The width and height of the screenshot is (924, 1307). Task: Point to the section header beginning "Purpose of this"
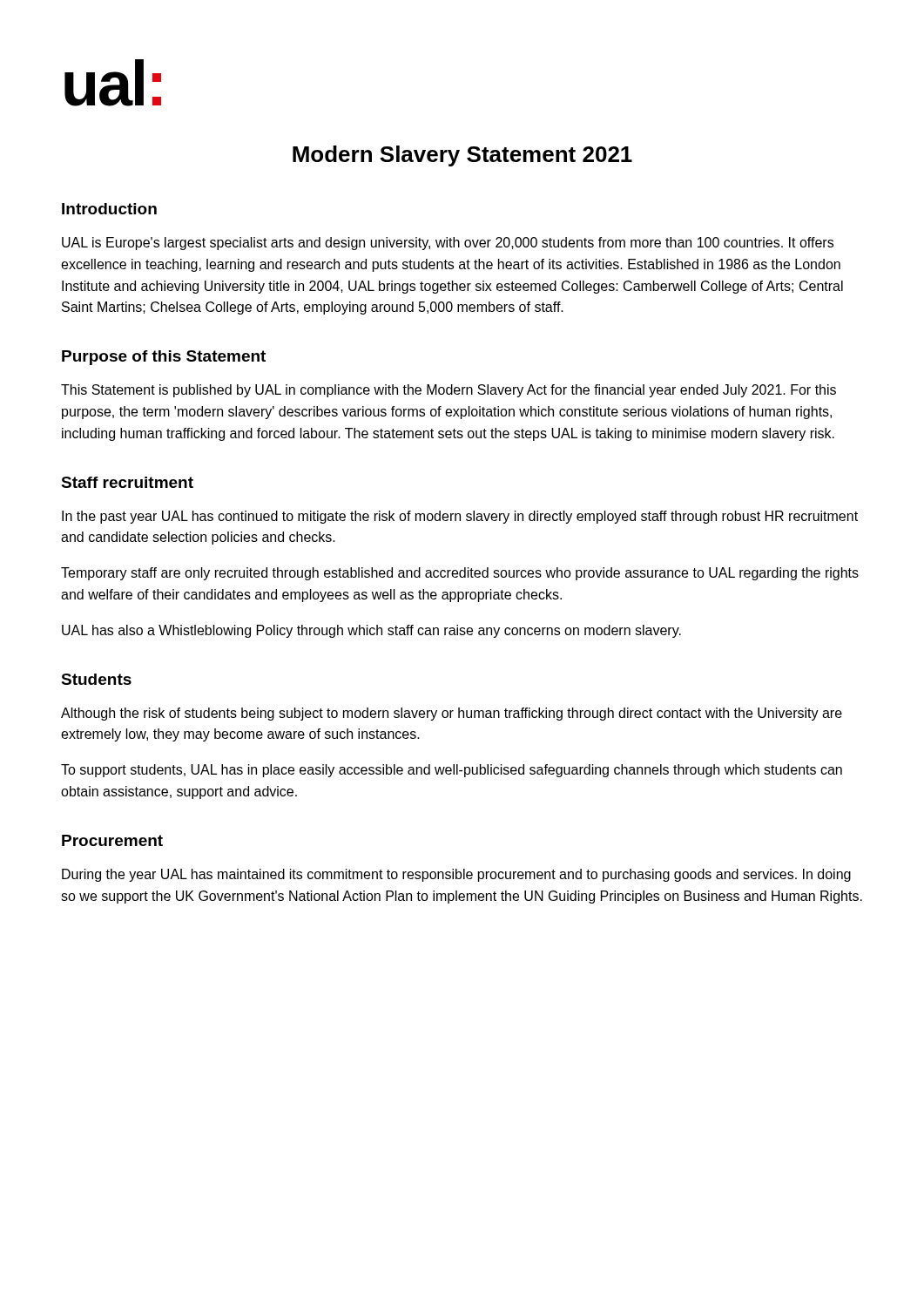pos(164,358)
